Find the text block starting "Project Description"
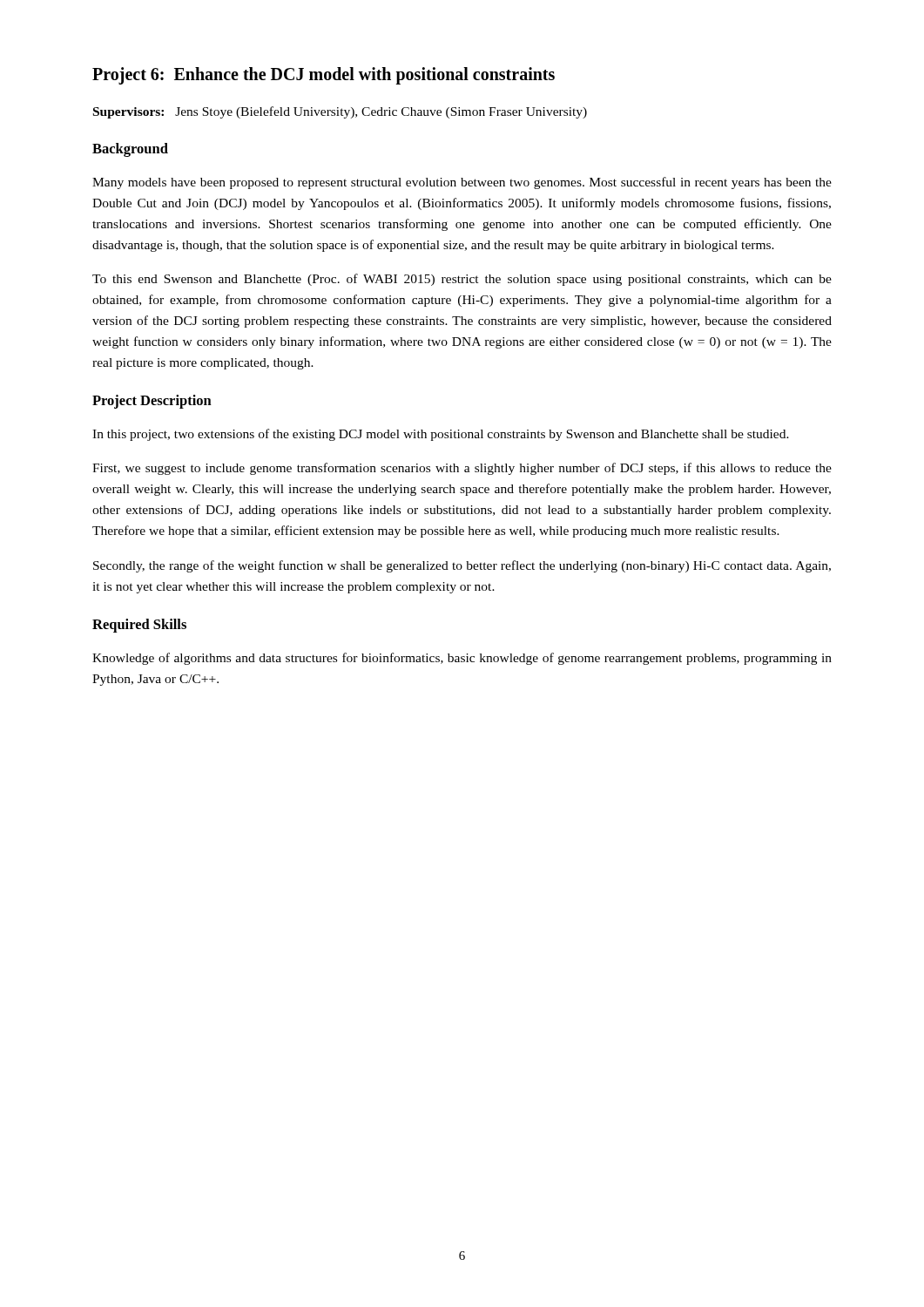 (152, 401)
